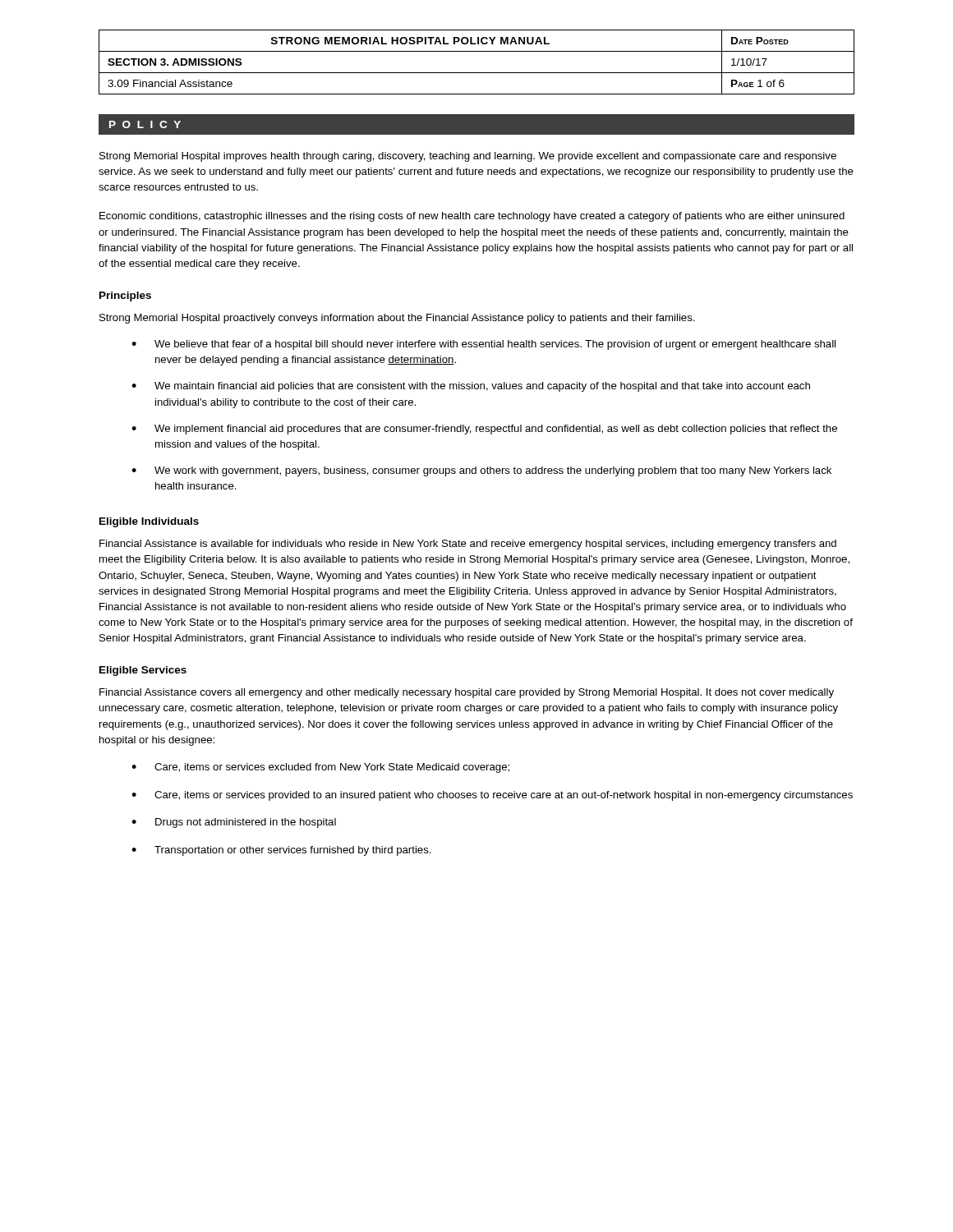Click on the section header that says "Eligible Individuals"
953x1232 pixels.
click(149, 521)
